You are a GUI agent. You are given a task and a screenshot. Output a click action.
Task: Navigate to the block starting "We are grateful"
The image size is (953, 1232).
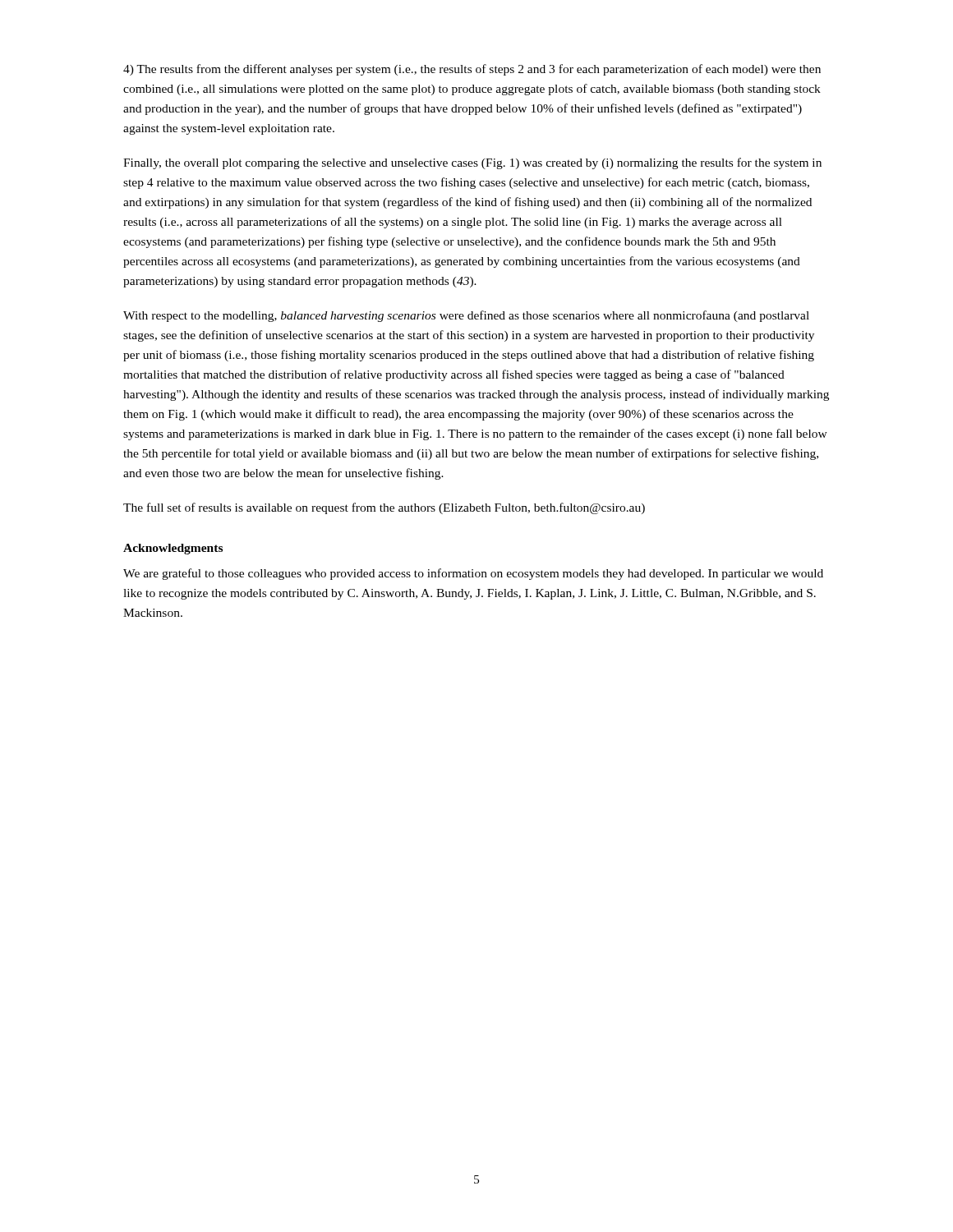[473, 593]
